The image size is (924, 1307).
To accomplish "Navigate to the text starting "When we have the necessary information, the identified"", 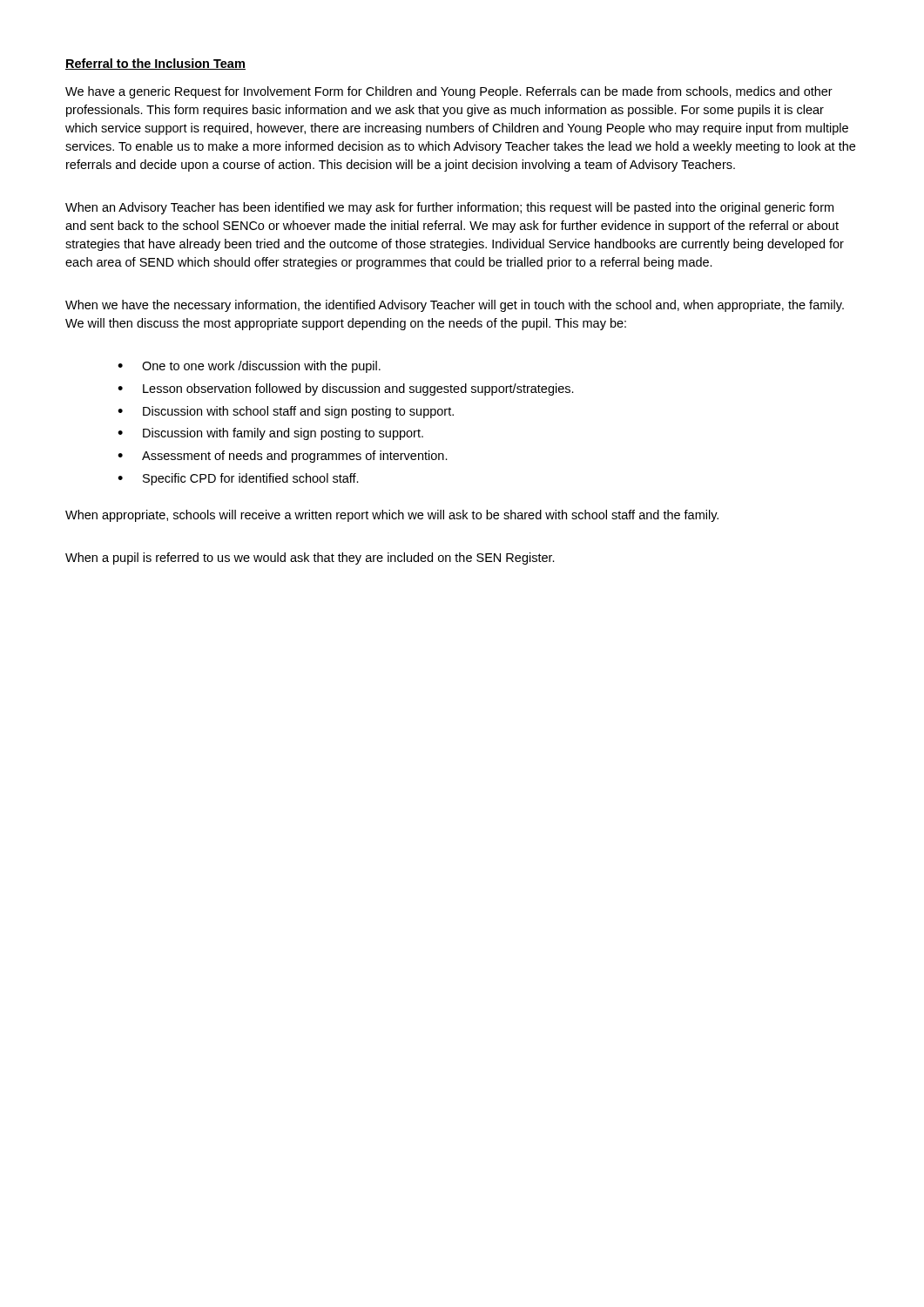I will (x=455, y=314).
